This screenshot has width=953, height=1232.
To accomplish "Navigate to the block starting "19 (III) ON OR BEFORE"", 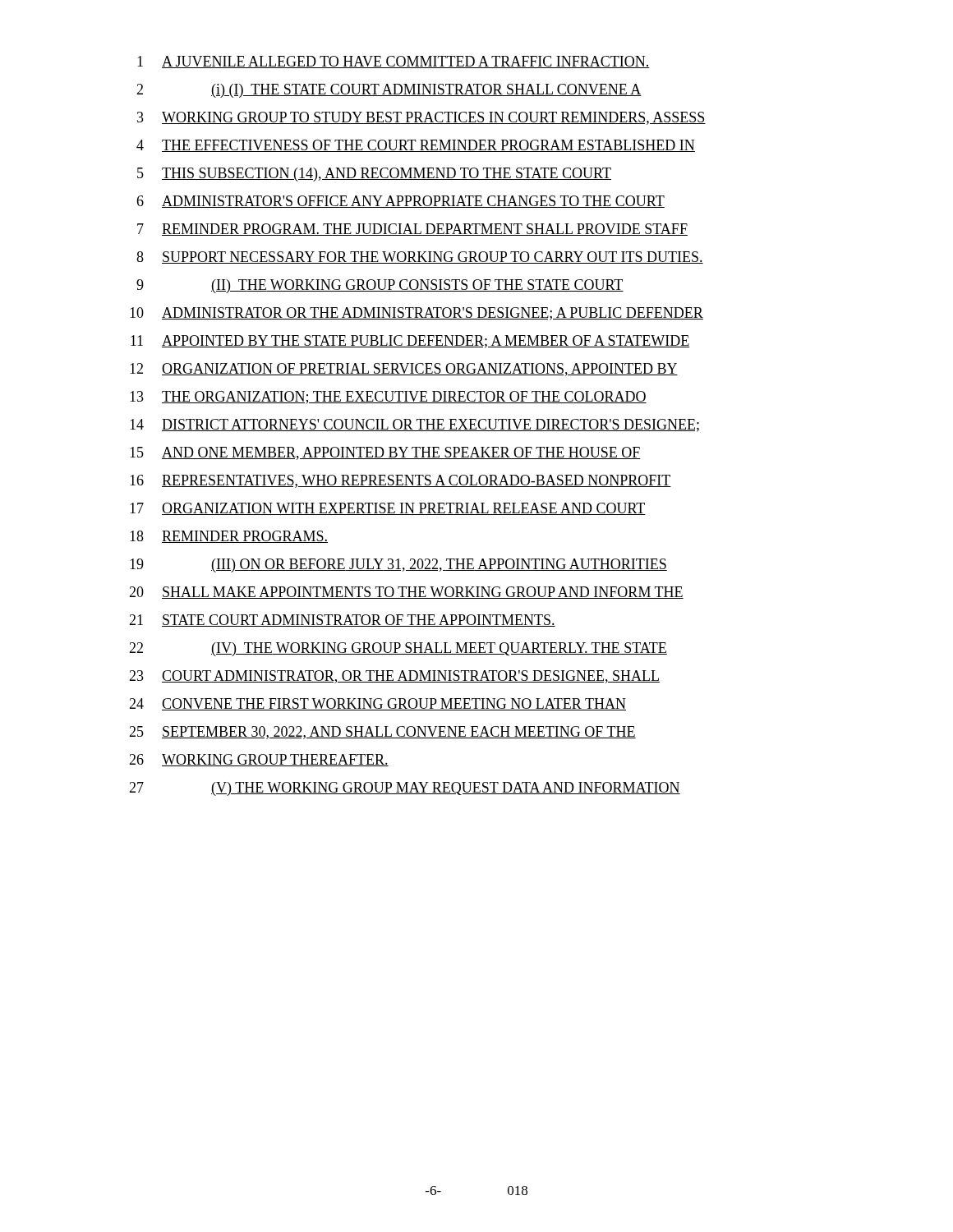I will click(493, 565).
